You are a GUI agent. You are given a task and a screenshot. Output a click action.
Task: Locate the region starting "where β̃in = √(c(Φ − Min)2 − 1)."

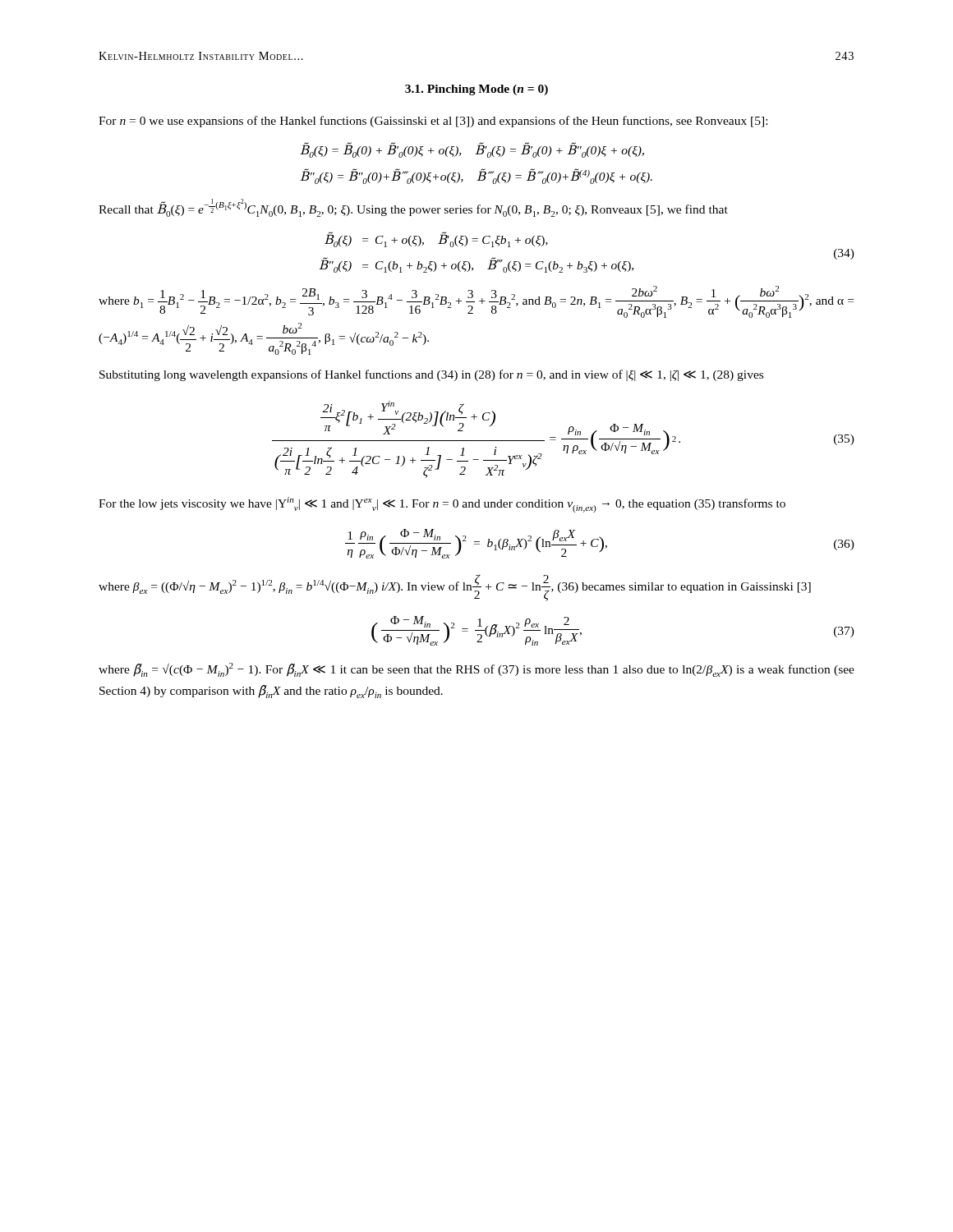tap(476, 681)
